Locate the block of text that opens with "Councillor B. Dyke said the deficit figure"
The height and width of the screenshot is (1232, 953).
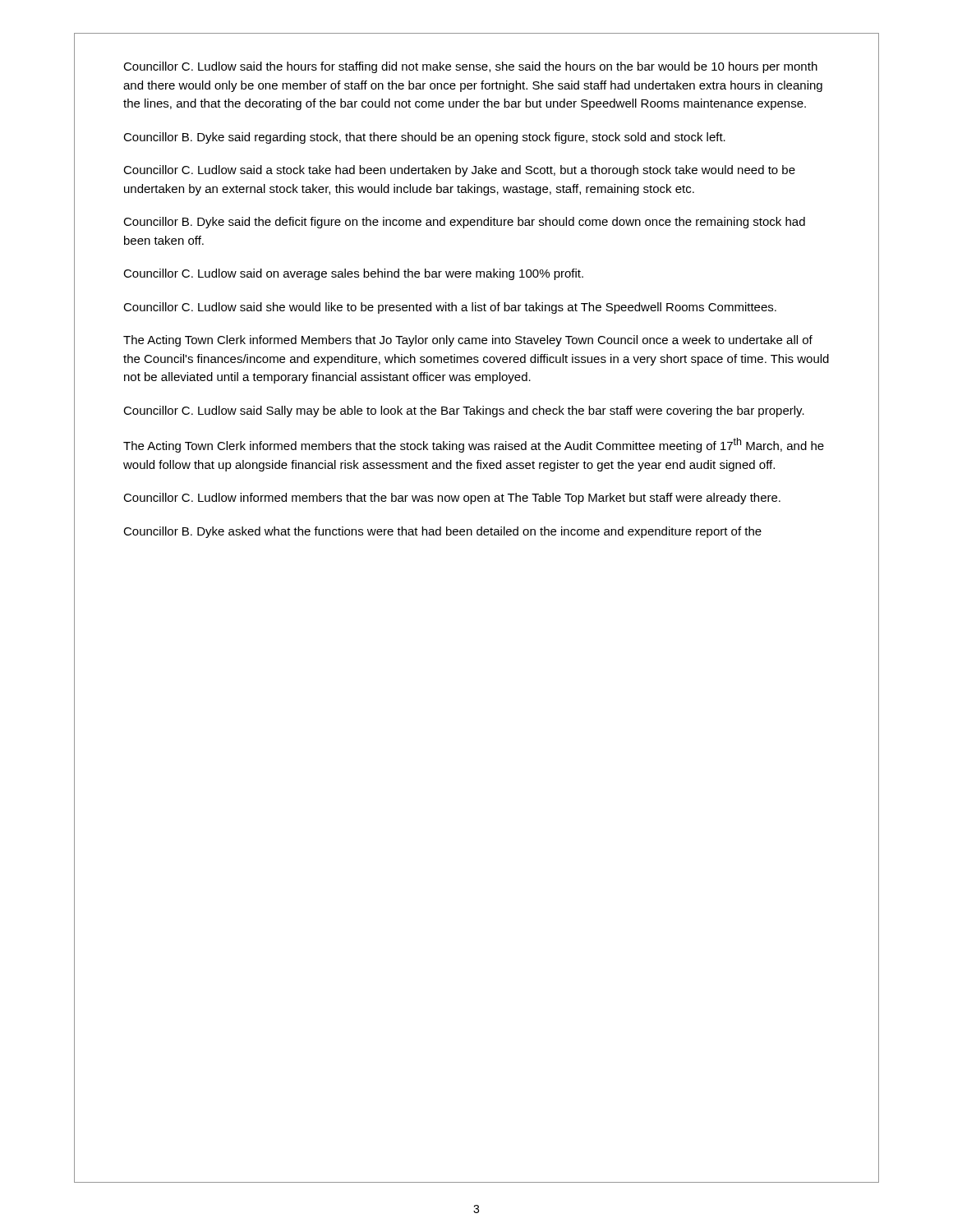tap(464, 231)
